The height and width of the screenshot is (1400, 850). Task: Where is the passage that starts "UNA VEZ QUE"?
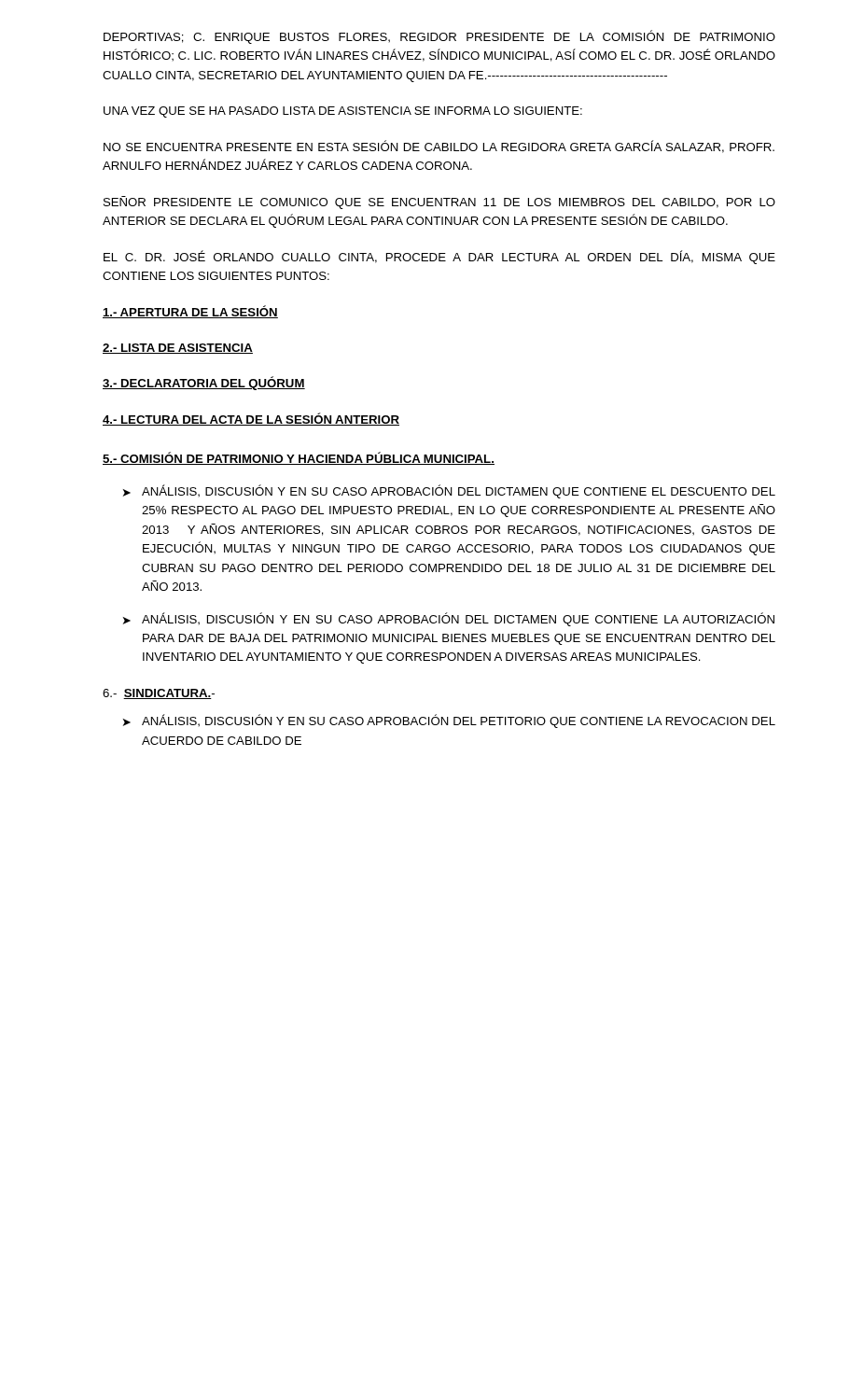click(343, 111)
